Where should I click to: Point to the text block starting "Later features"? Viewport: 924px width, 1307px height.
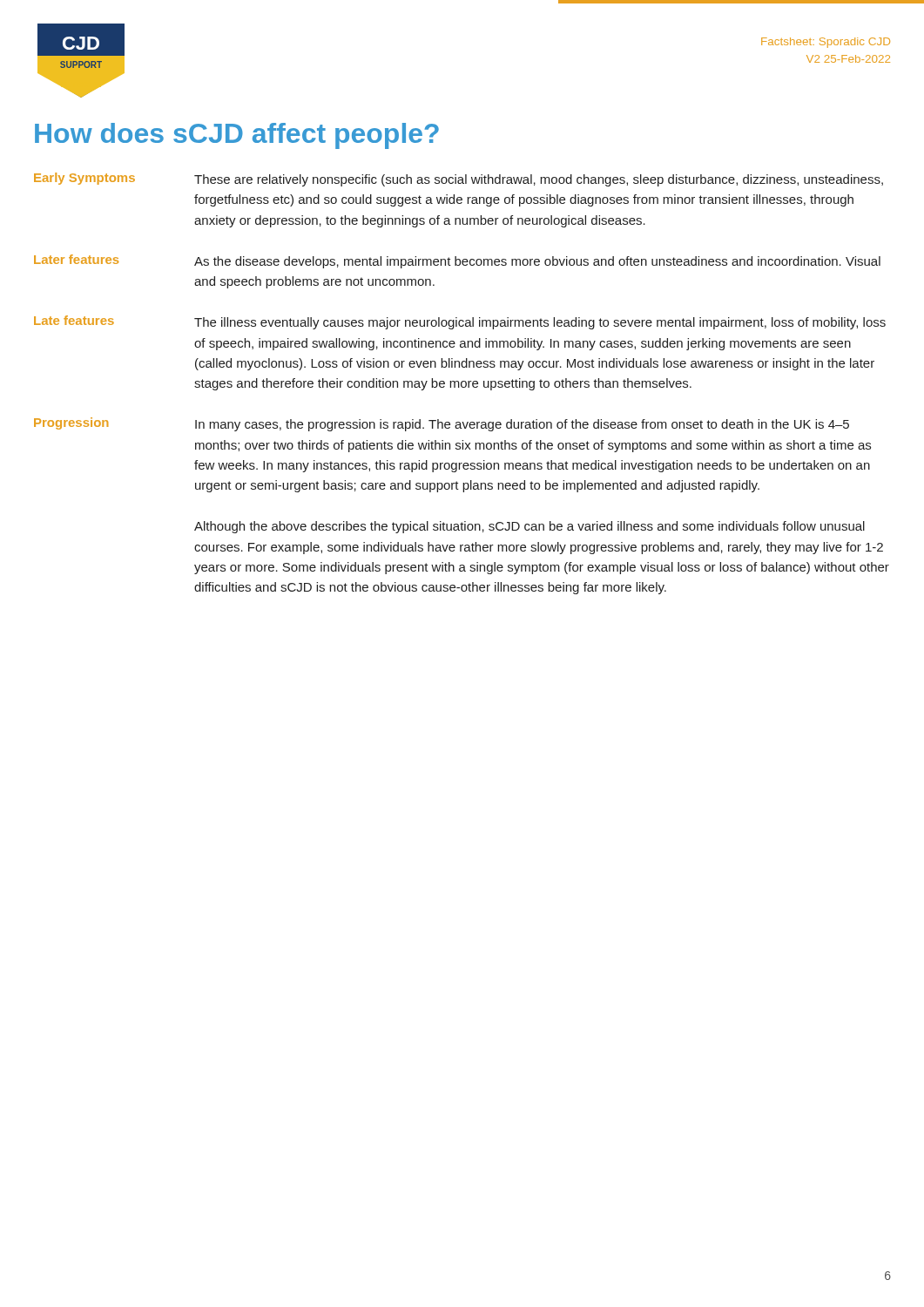[x=76, y=259]
